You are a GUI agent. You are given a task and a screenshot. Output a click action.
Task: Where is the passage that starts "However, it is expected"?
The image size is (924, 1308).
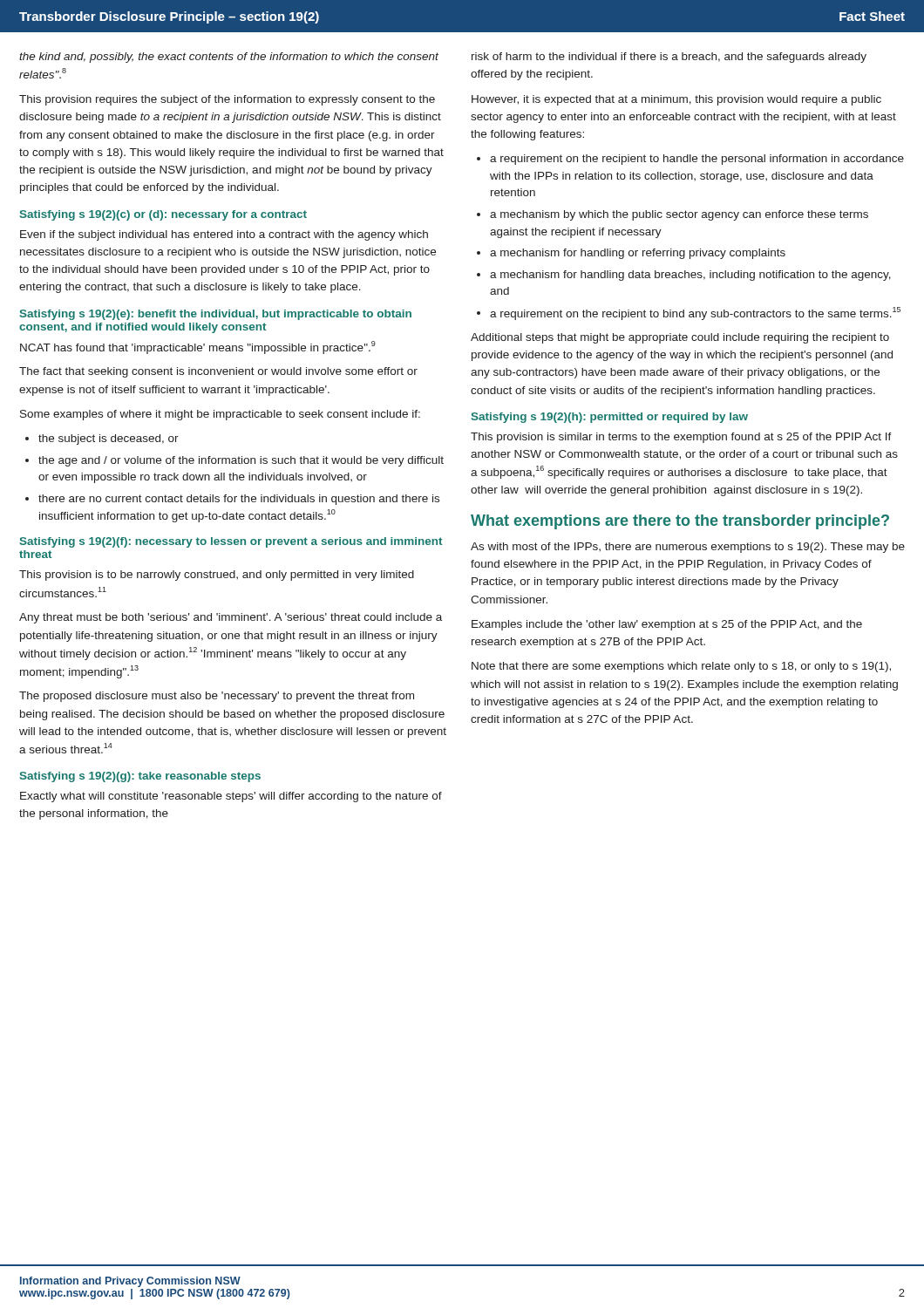click(x=688, y=117)
